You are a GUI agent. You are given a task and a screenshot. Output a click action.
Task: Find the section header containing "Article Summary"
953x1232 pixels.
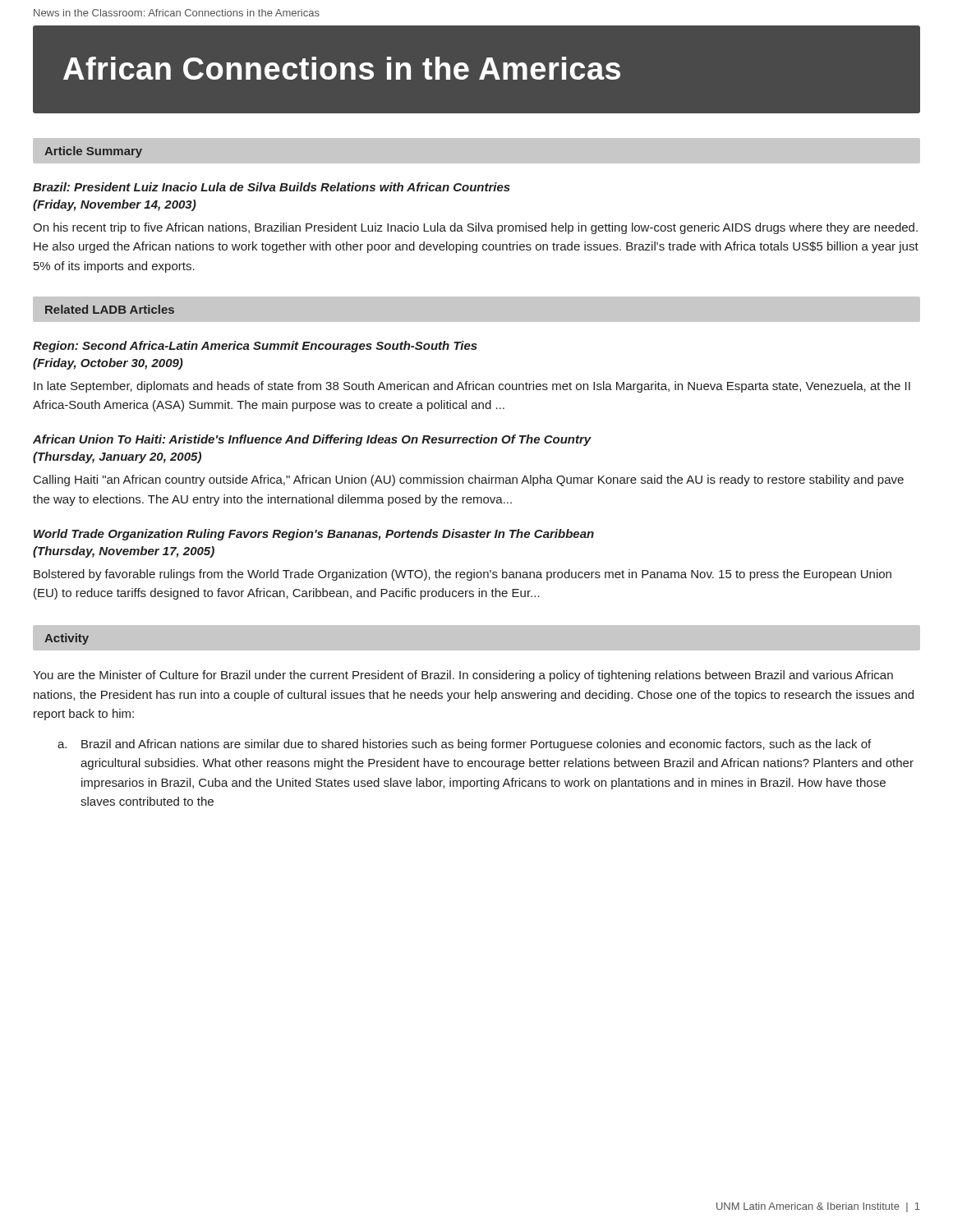(93, 151)
